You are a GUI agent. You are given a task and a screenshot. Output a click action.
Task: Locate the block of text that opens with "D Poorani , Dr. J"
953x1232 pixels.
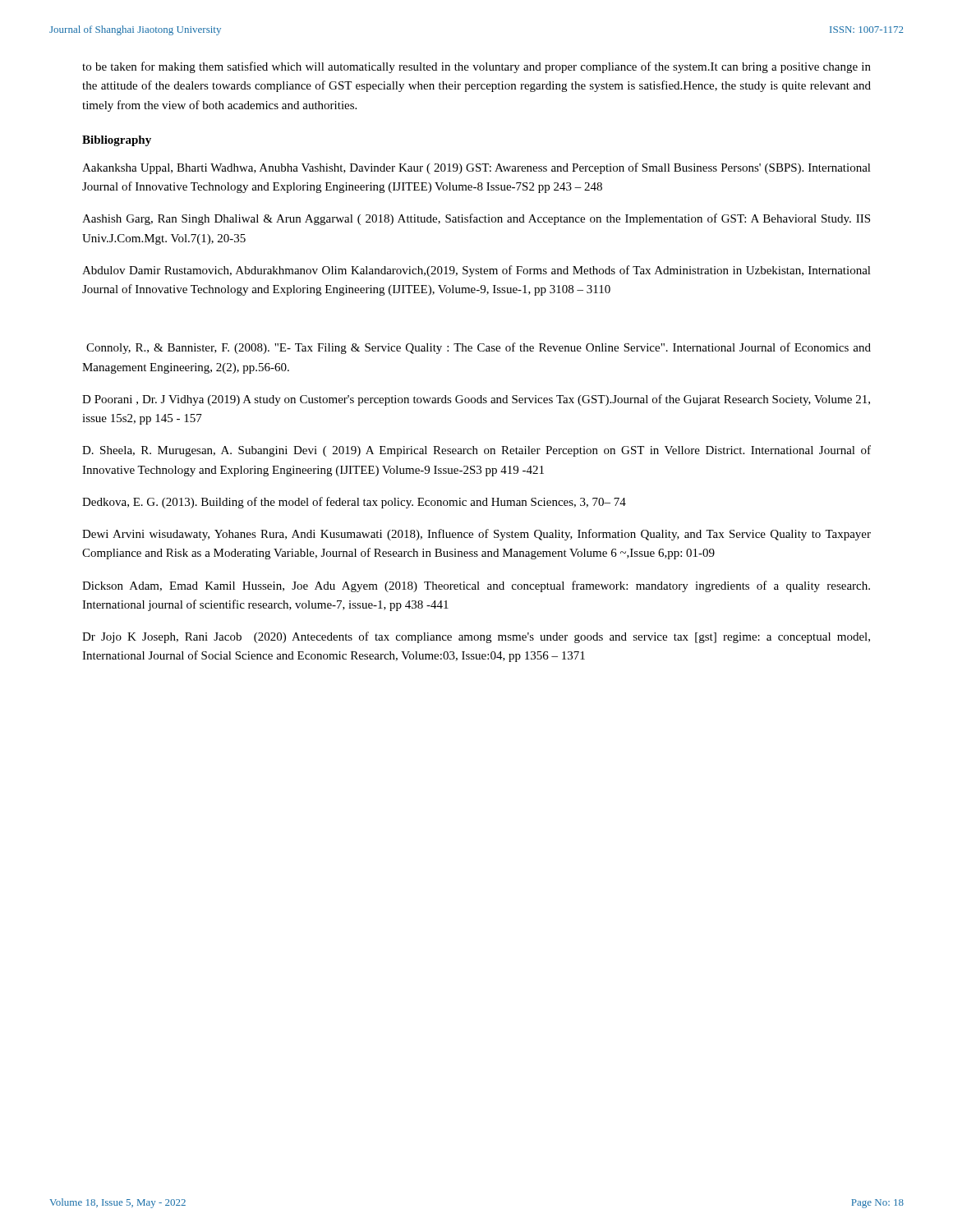pyautogui.click(x=476, y=409)
